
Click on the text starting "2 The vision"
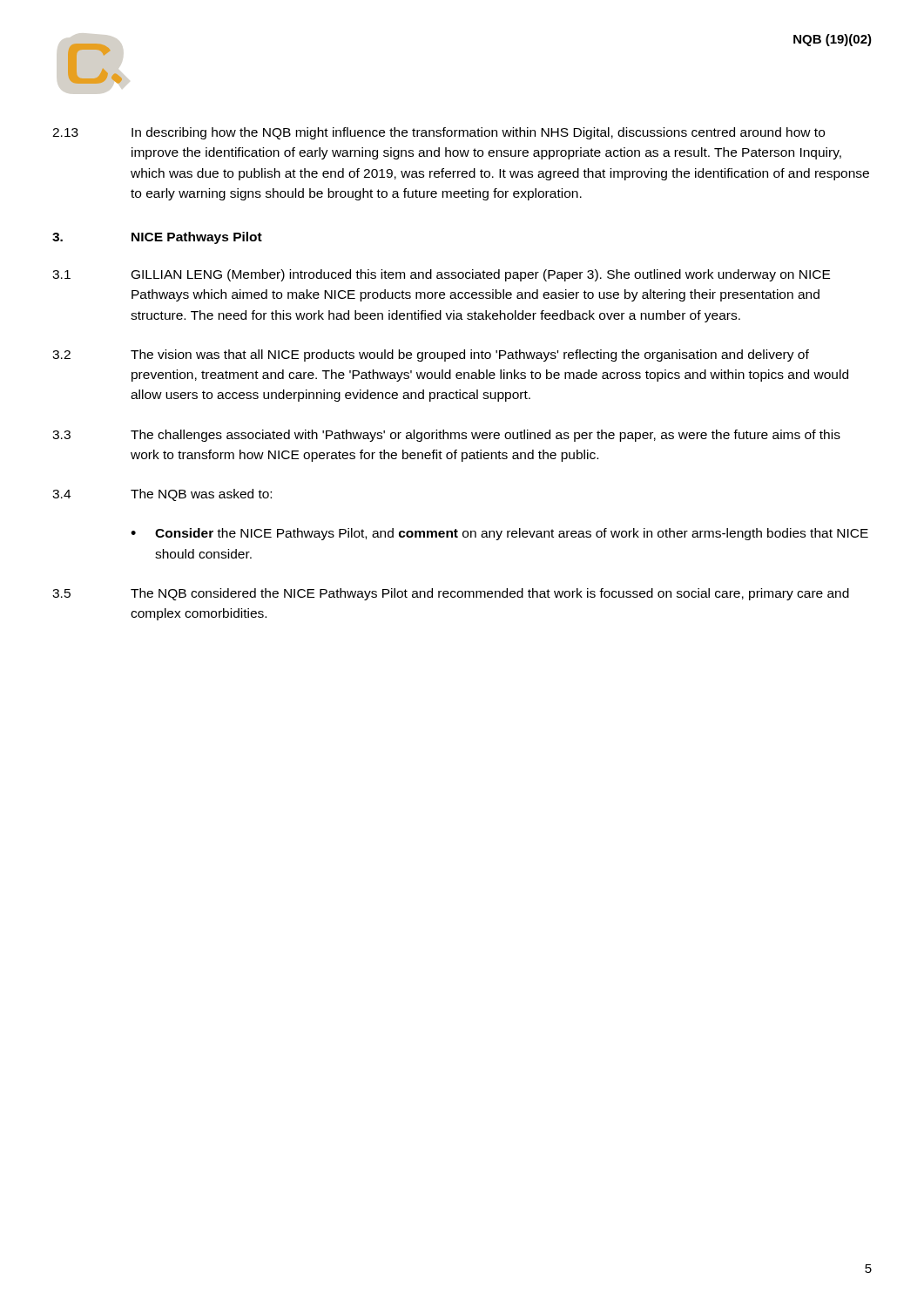pos(462,374)
